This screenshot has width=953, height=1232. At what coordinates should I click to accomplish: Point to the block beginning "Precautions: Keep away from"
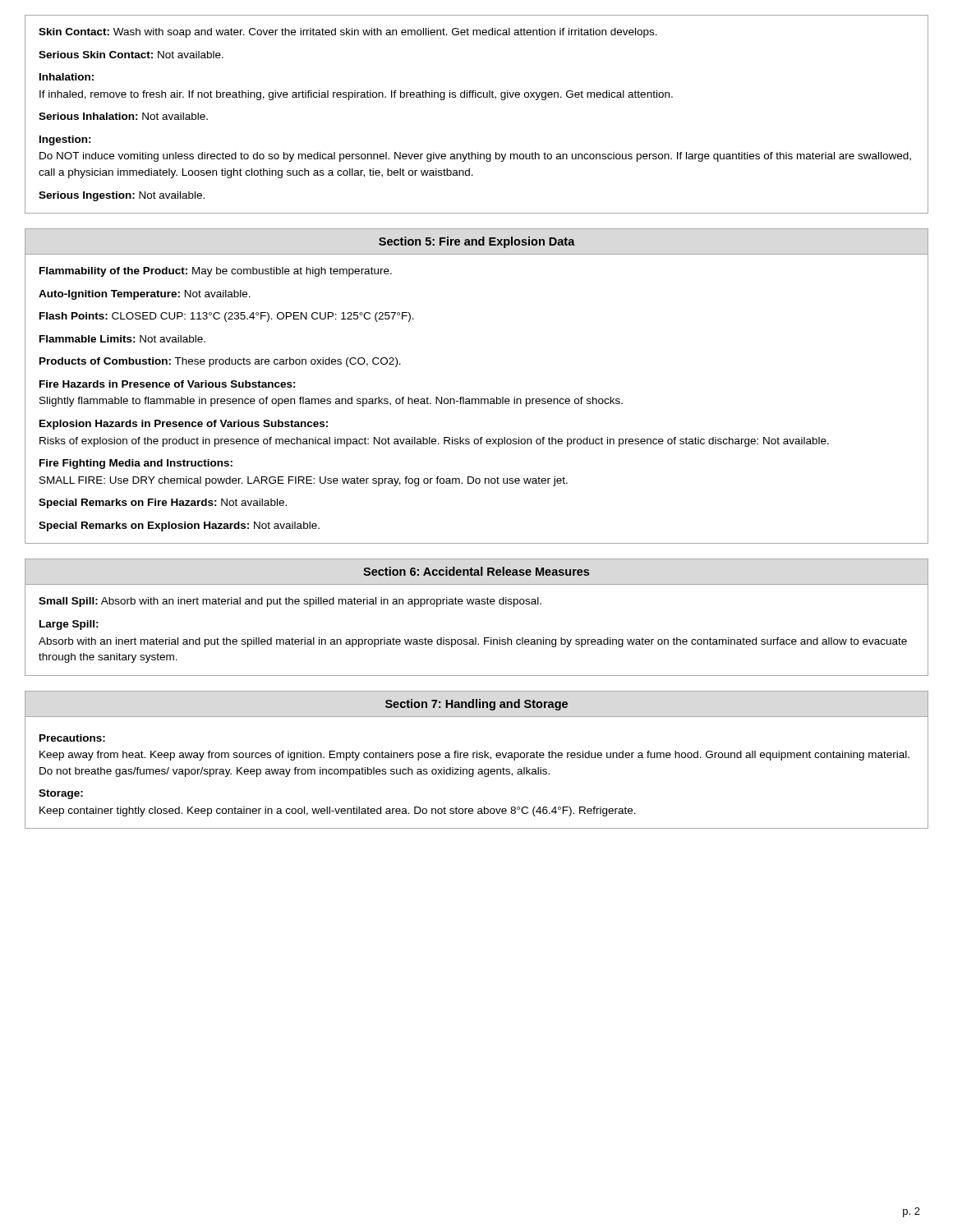coord(476,753)
